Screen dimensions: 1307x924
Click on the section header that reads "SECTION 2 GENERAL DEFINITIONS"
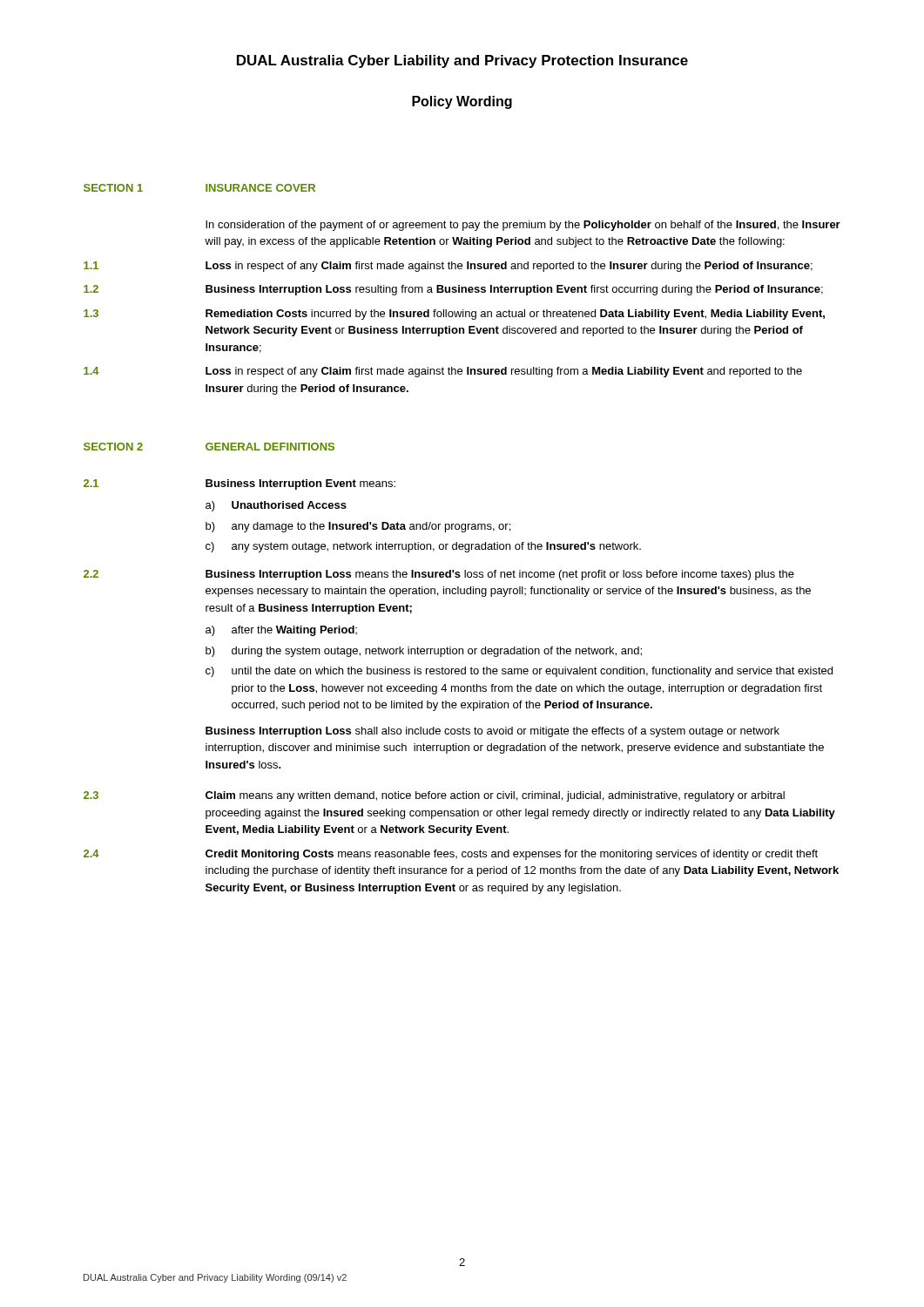coord(209,447)
